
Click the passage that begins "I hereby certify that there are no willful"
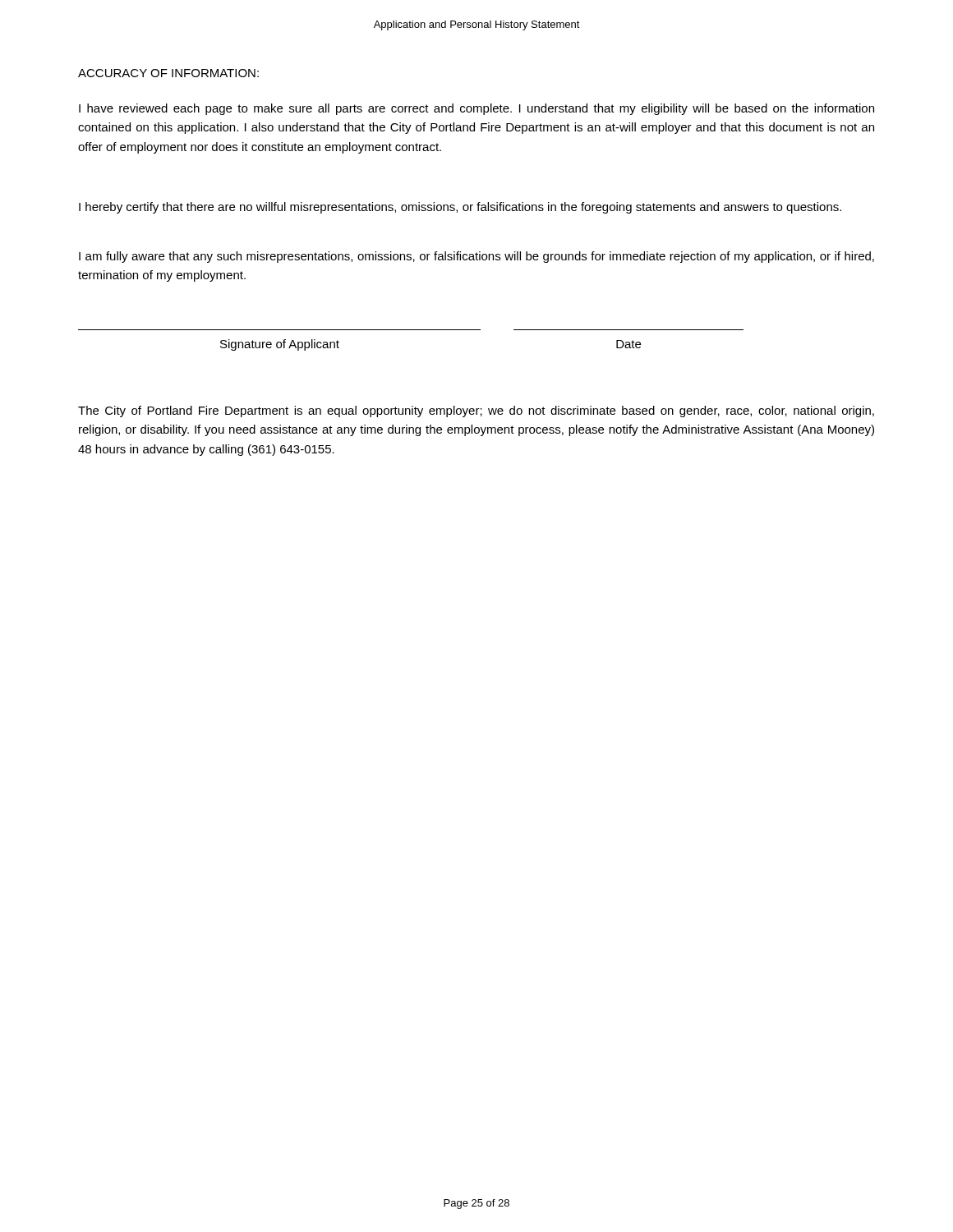[x=460, y=207]
